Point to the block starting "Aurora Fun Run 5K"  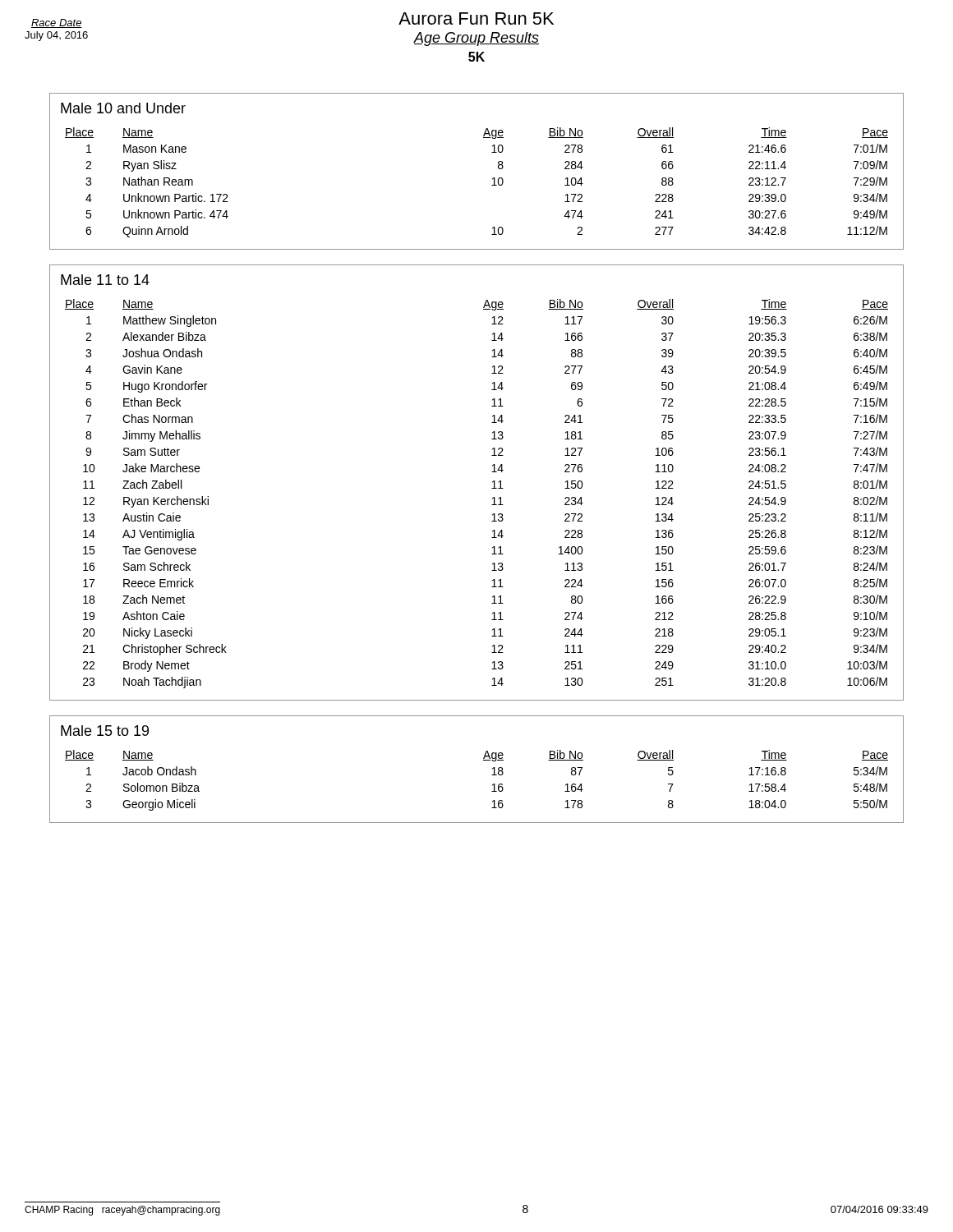(x=476, y=18)
